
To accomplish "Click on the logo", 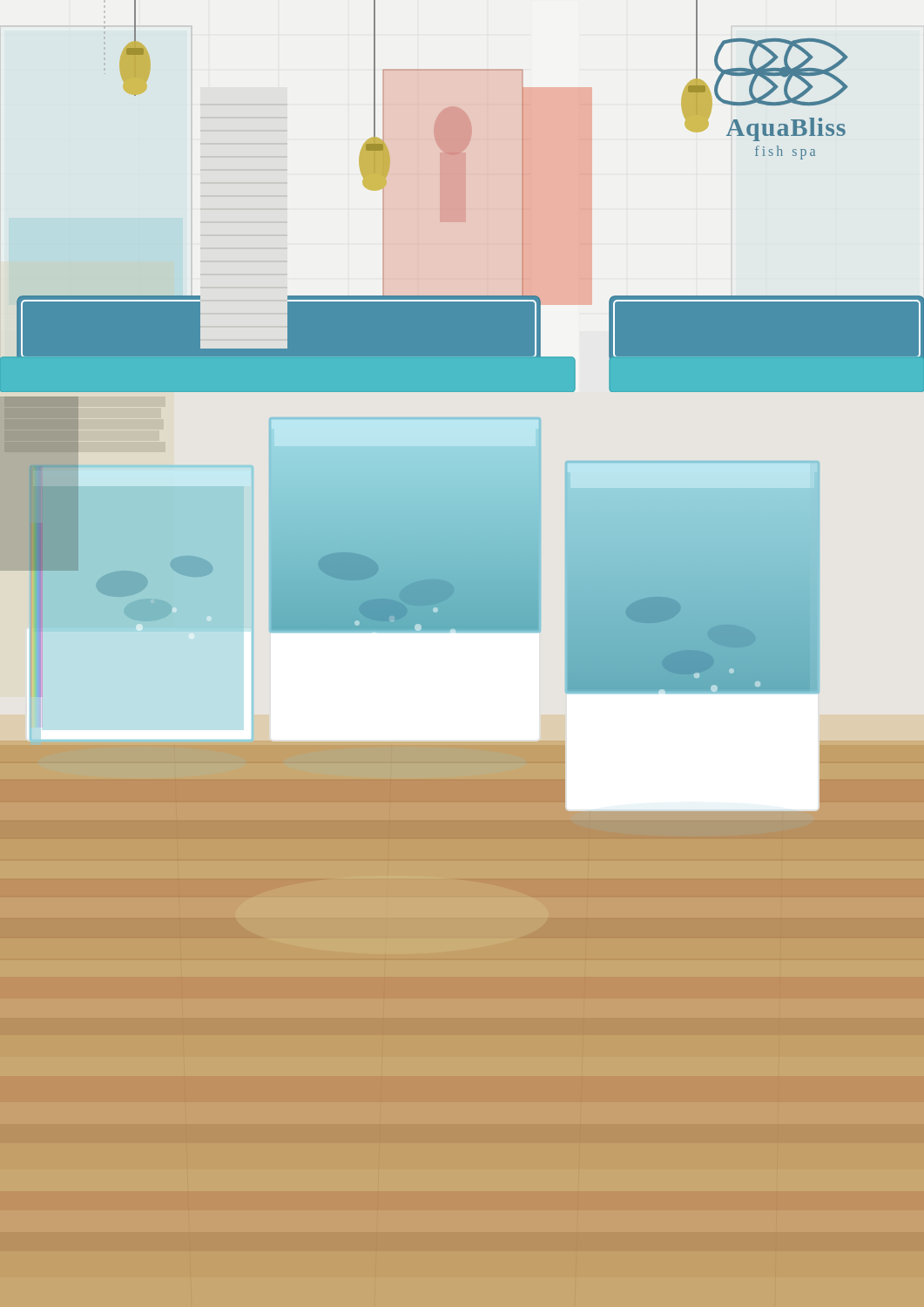I will tap(786, 94).
